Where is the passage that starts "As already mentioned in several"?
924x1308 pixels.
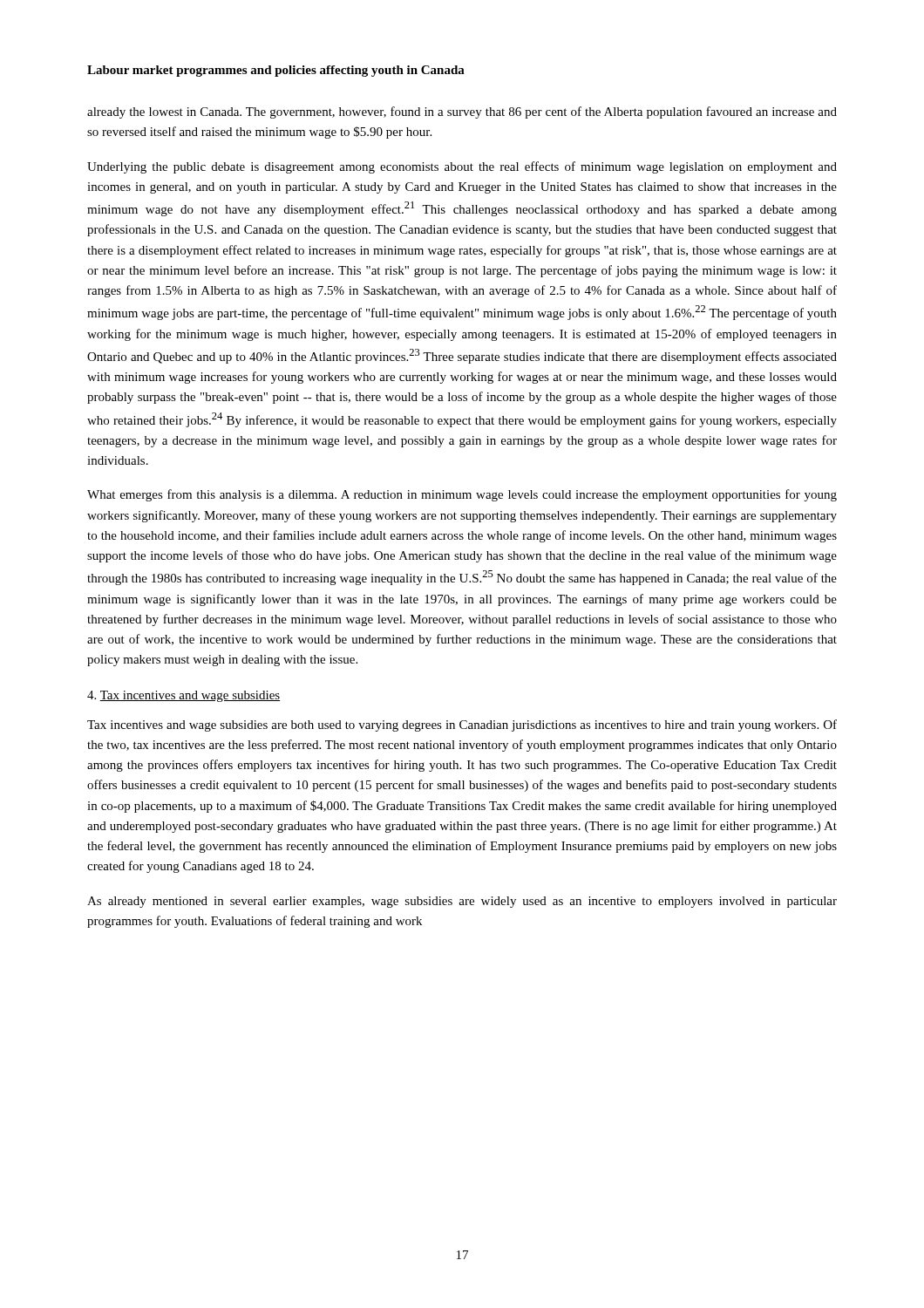[x=462, y=910]
